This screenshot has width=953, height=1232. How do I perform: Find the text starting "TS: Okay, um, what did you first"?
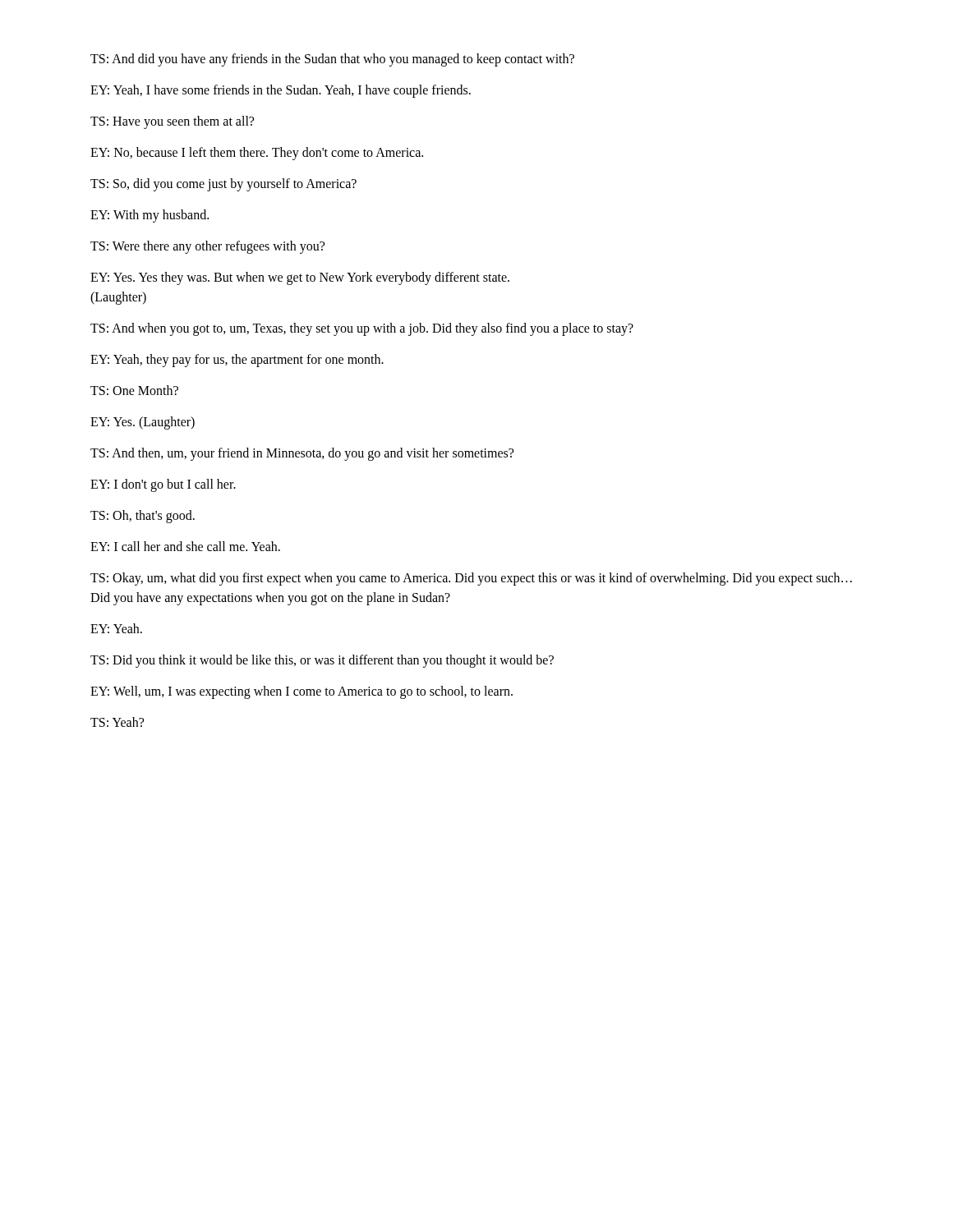pos(472,588)
